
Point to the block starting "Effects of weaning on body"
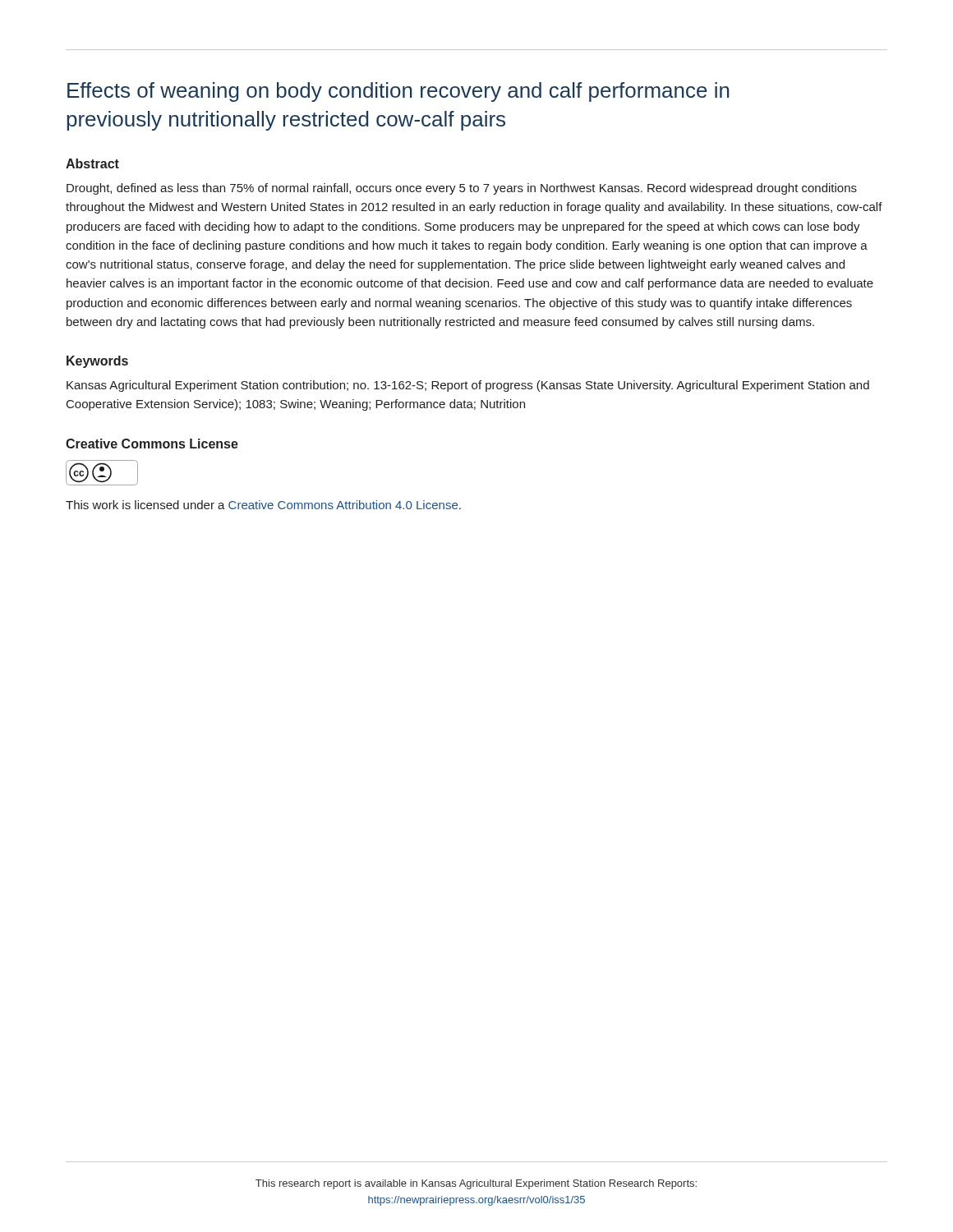(x=476, y=105)
